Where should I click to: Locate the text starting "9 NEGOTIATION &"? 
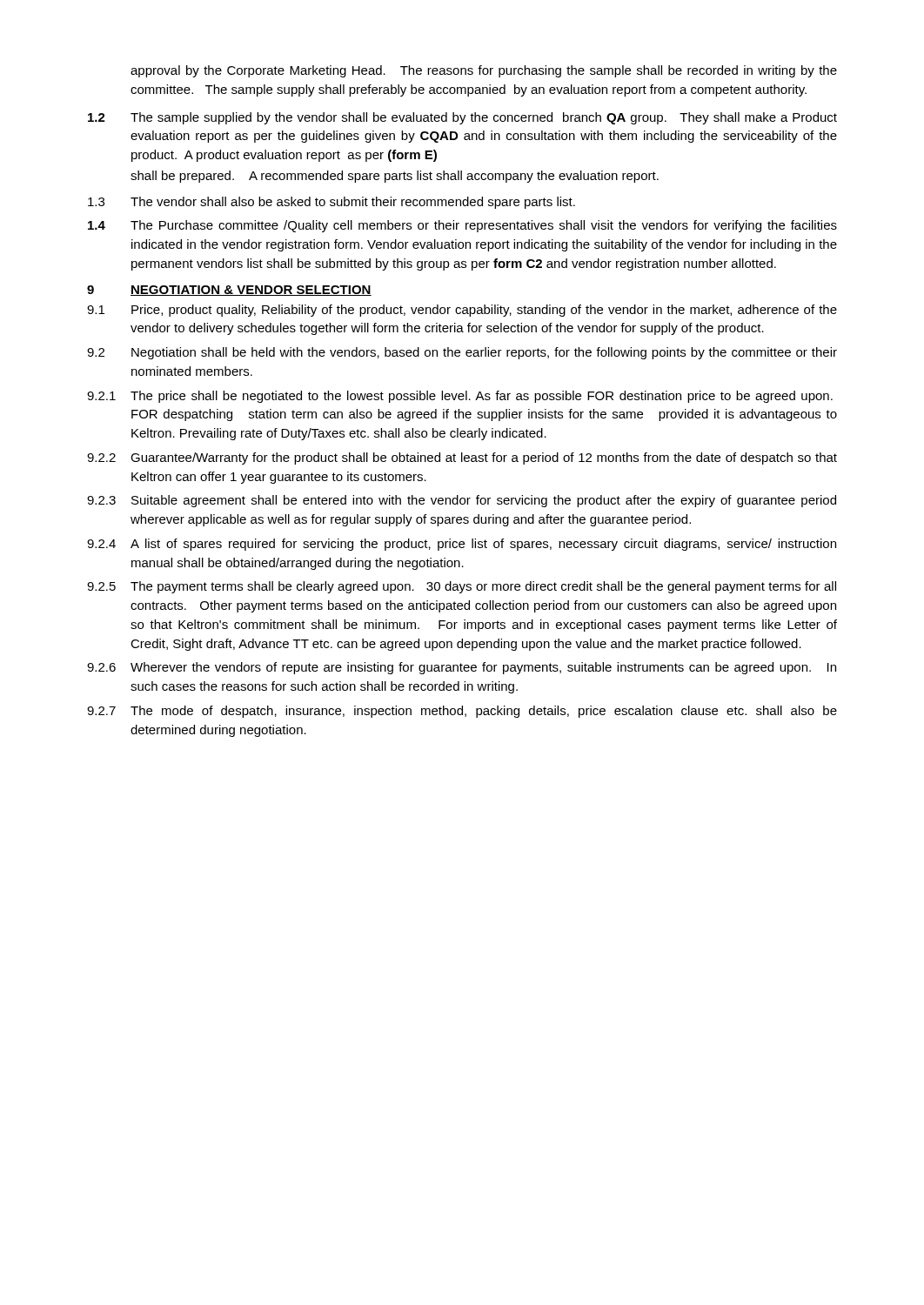tap(229, 291)
